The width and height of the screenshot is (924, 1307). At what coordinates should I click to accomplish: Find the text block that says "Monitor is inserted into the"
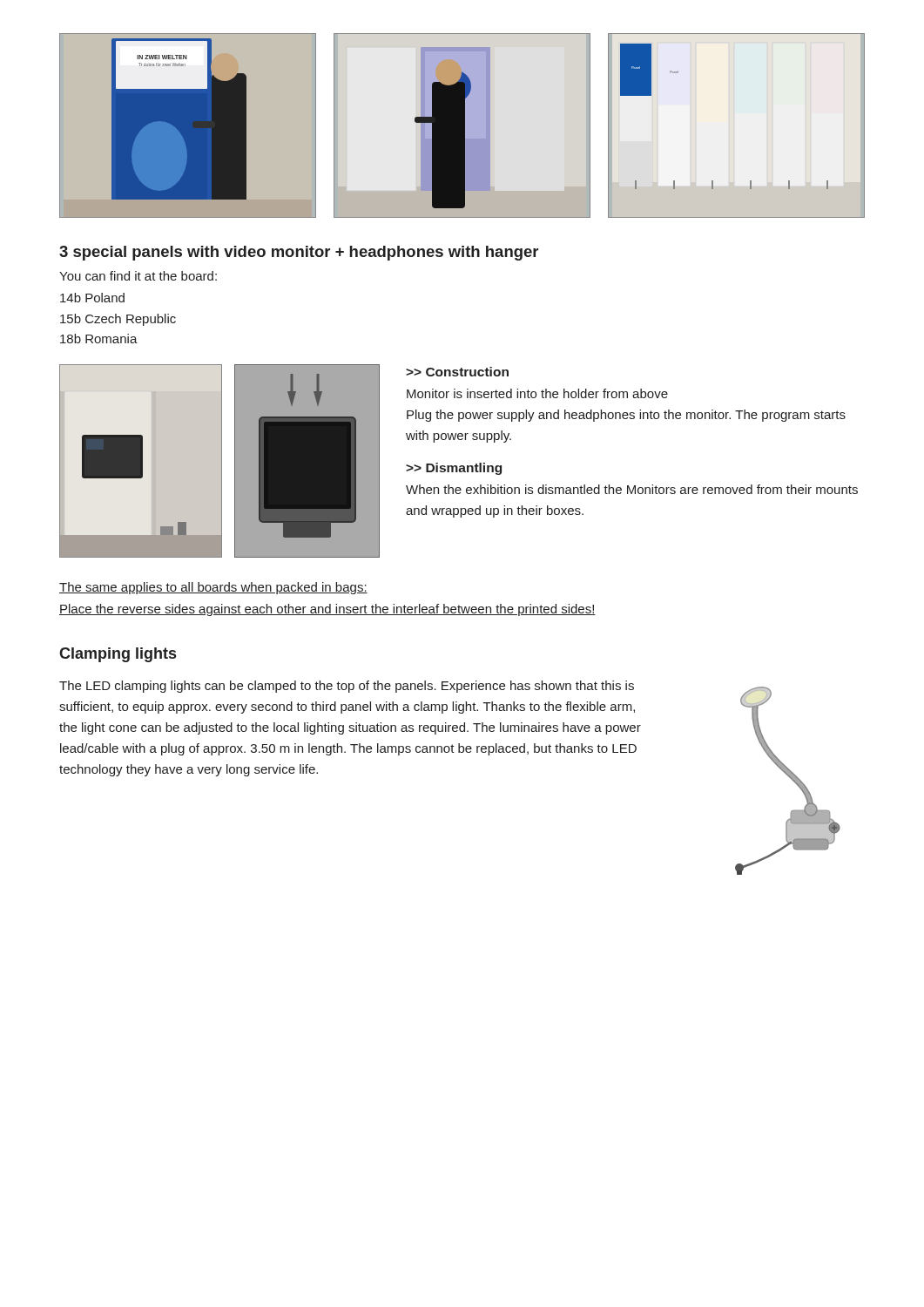pos(626,414)
